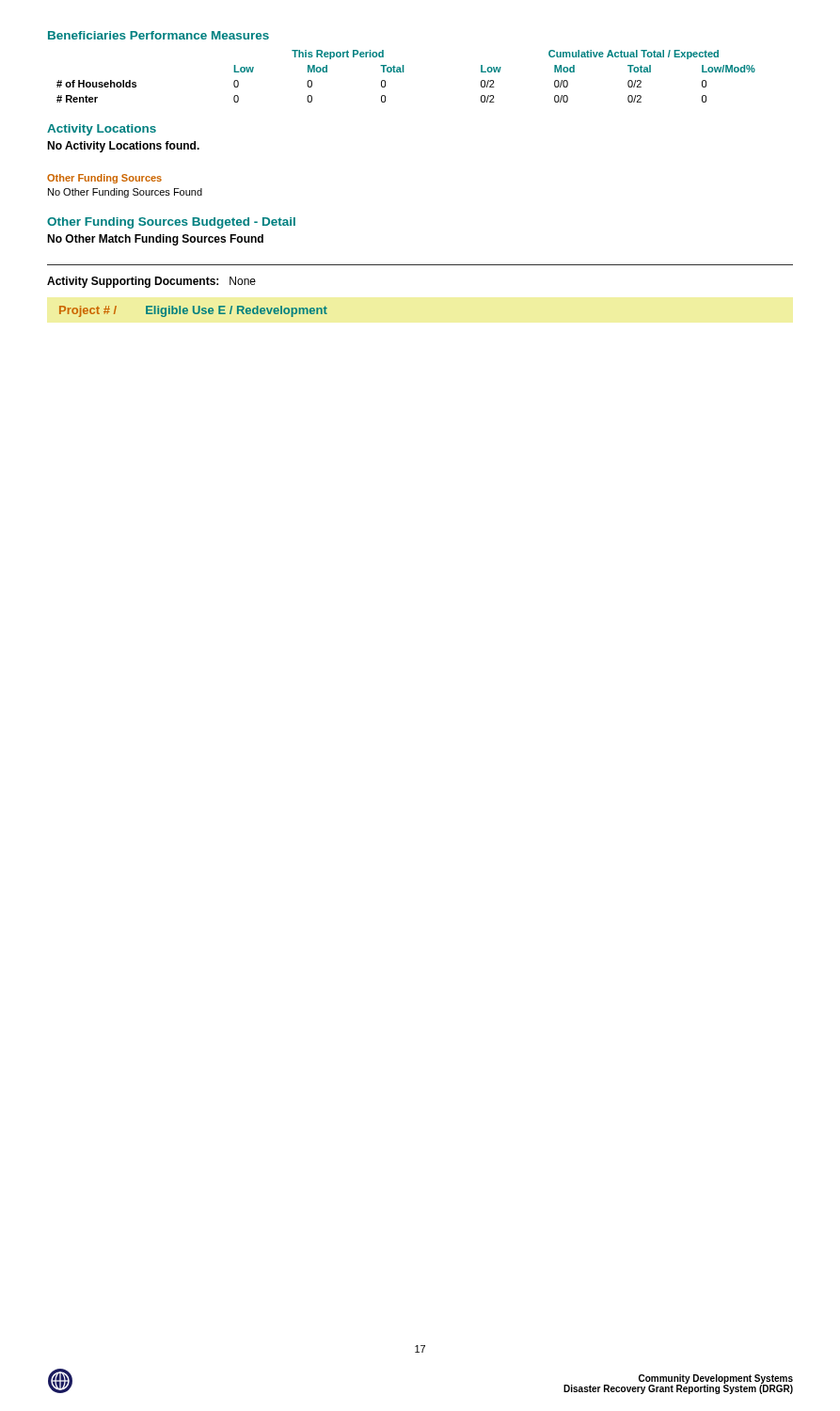840x1411 pixels.
Task: Click on the table containing "# Renter"
Action: click(x=420, y=76)
